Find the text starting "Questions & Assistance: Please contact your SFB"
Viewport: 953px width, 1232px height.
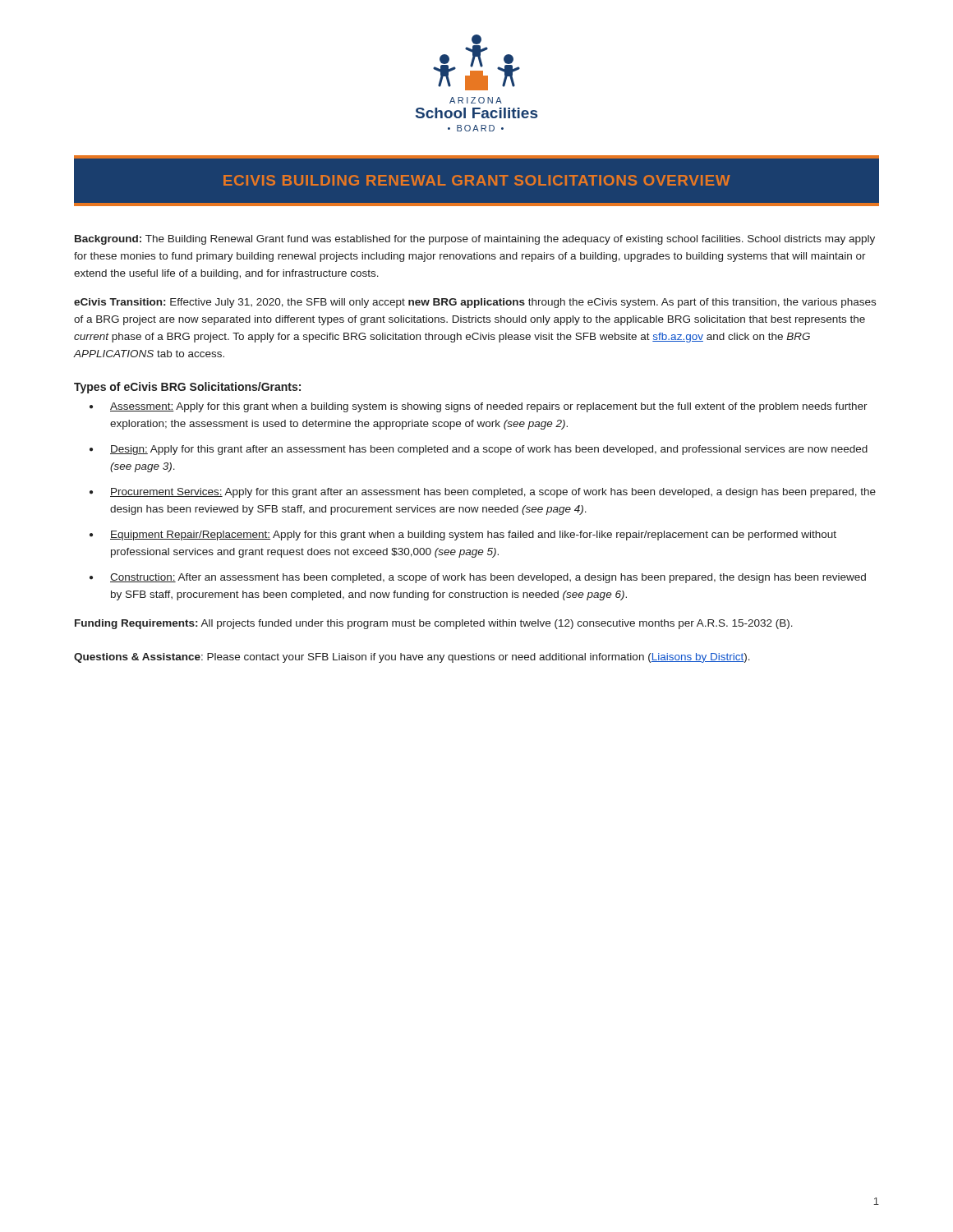(412, 656)
